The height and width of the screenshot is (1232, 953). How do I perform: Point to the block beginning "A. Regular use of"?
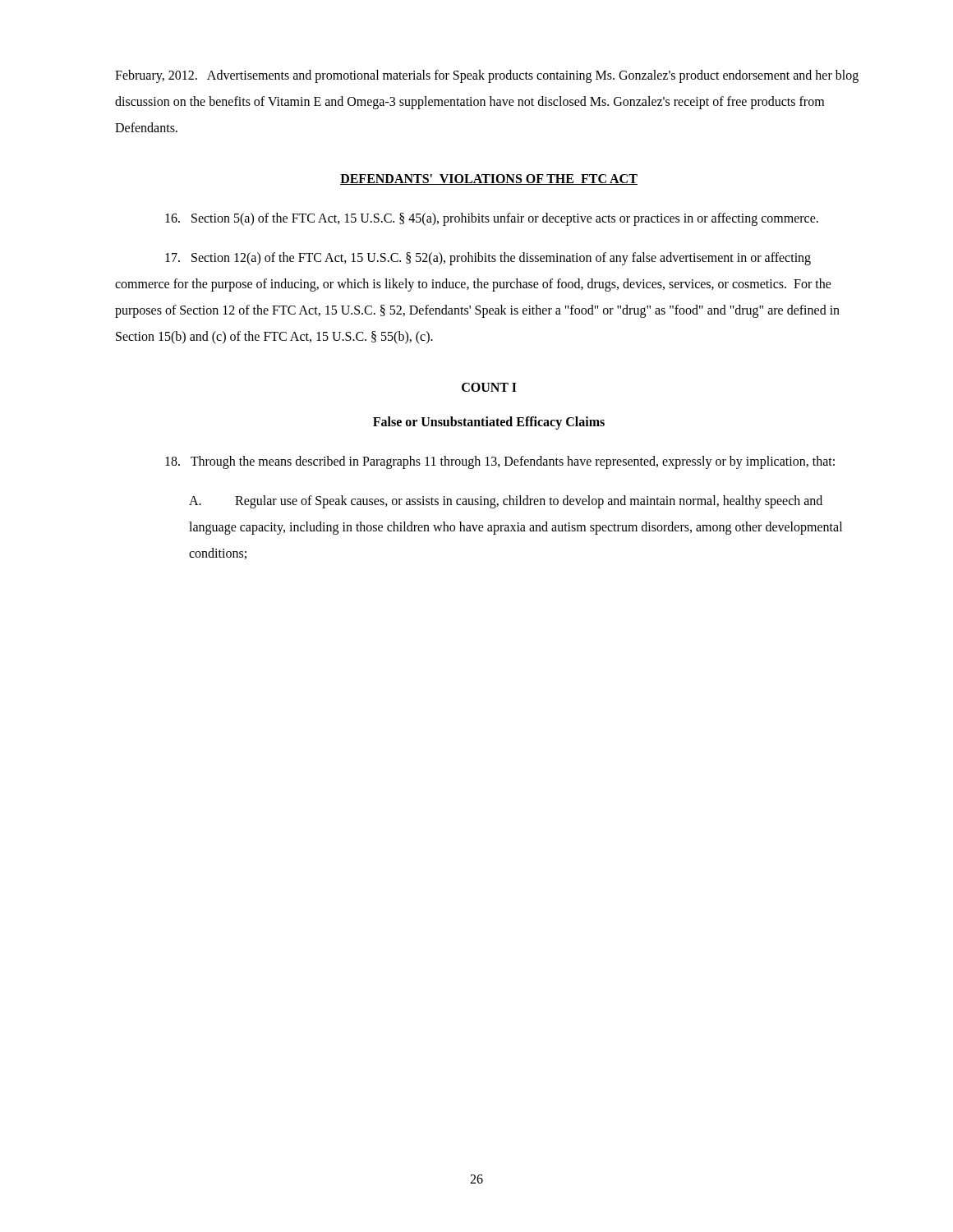(526, 527)
